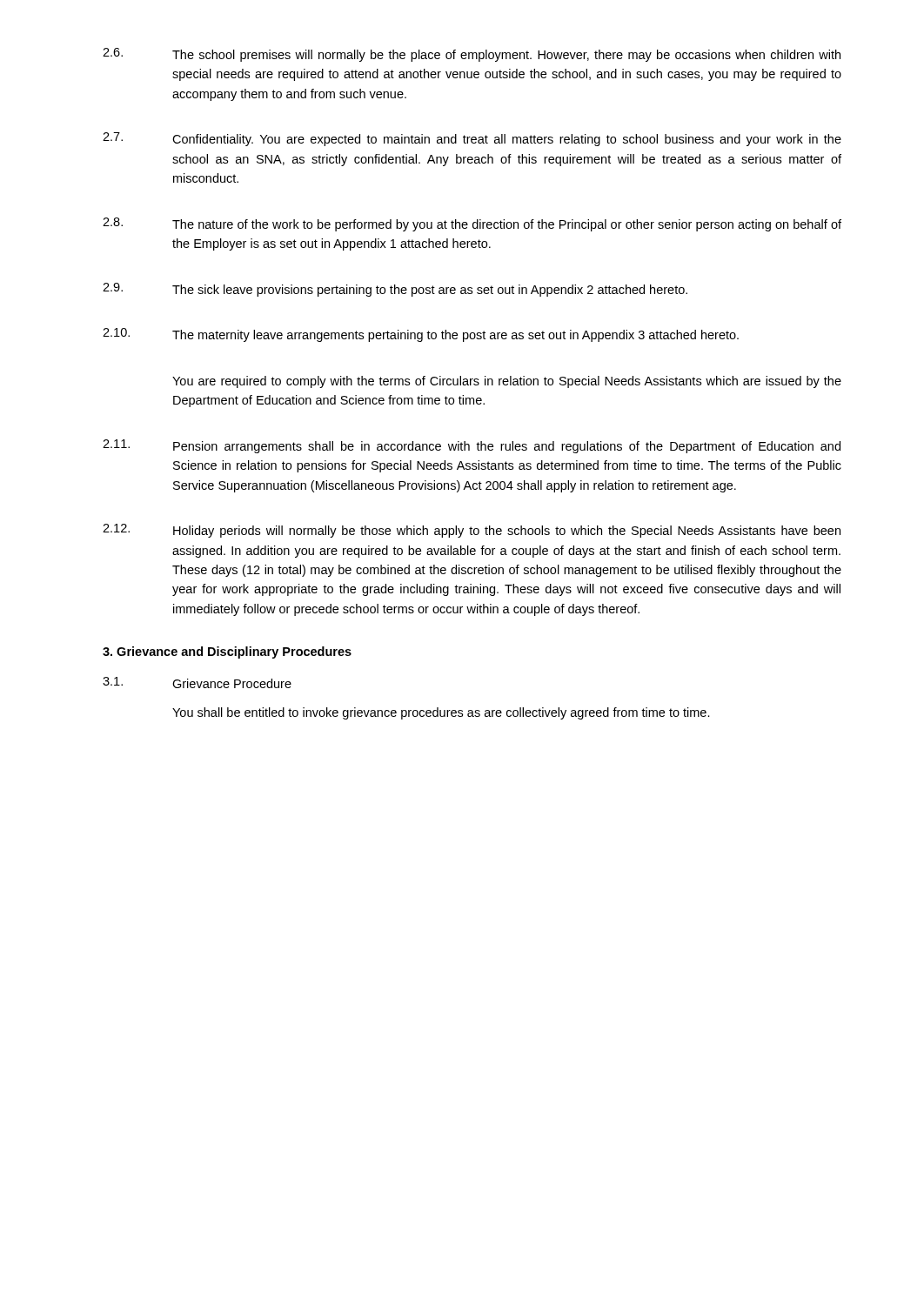The width and height of the screenshot is (924, 1305).
Task: Point to the block beginning "2.9. The sick leave"
Action: click(x=472, y=290)
